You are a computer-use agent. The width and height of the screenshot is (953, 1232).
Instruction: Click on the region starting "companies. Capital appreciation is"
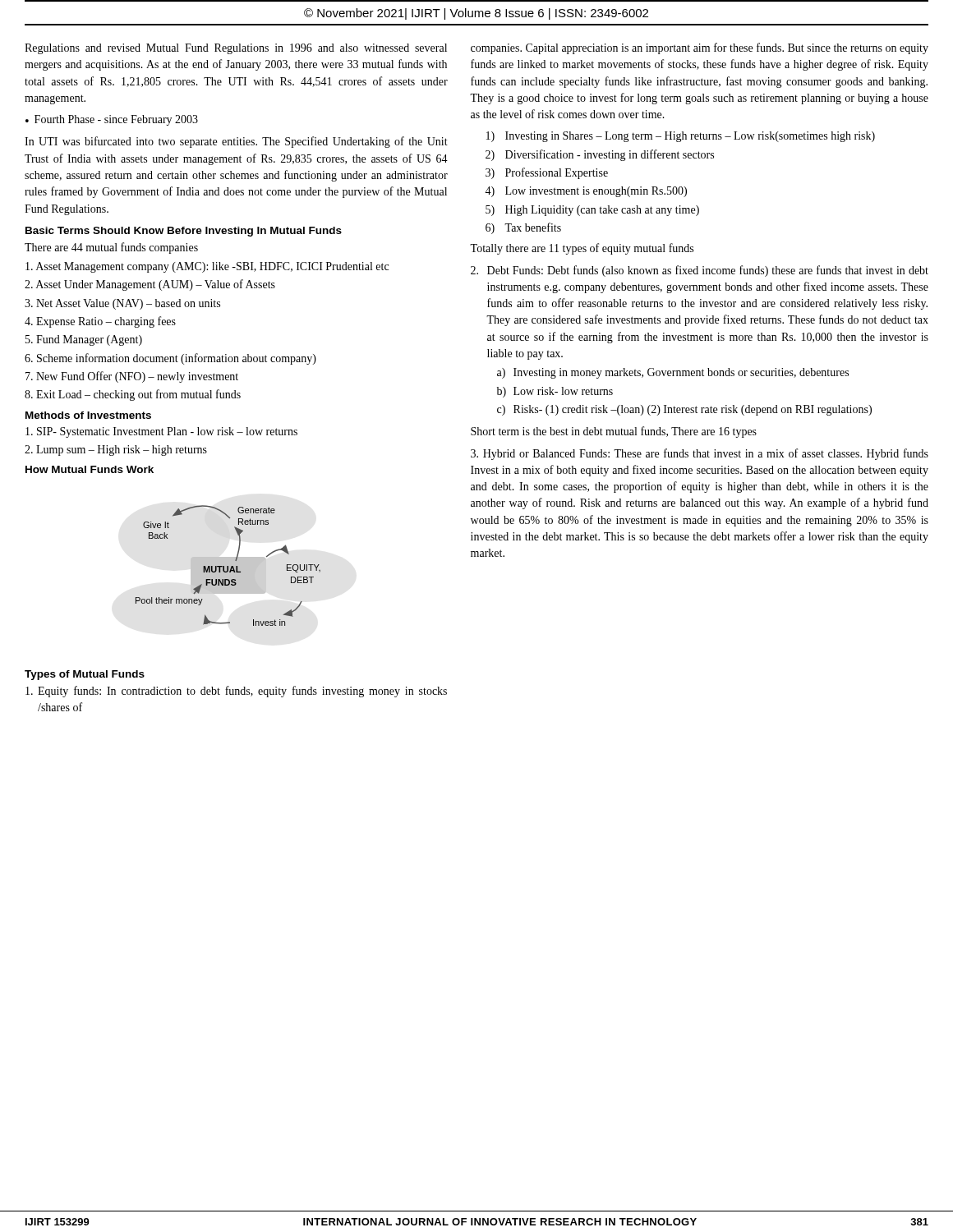[x=699, y=82]
